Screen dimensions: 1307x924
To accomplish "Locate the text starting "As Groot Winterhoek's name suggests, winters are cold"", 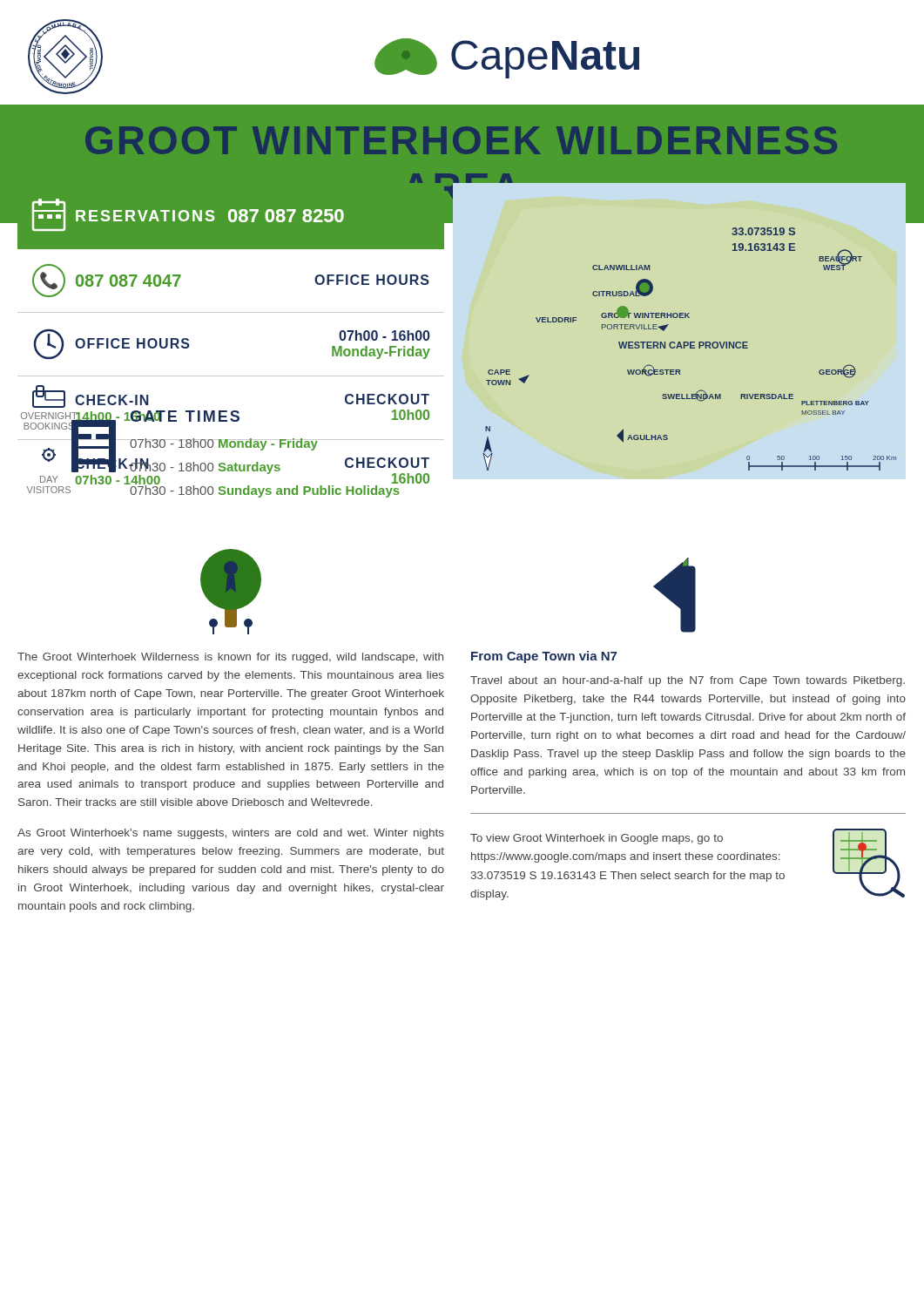I will click(231, 869).
